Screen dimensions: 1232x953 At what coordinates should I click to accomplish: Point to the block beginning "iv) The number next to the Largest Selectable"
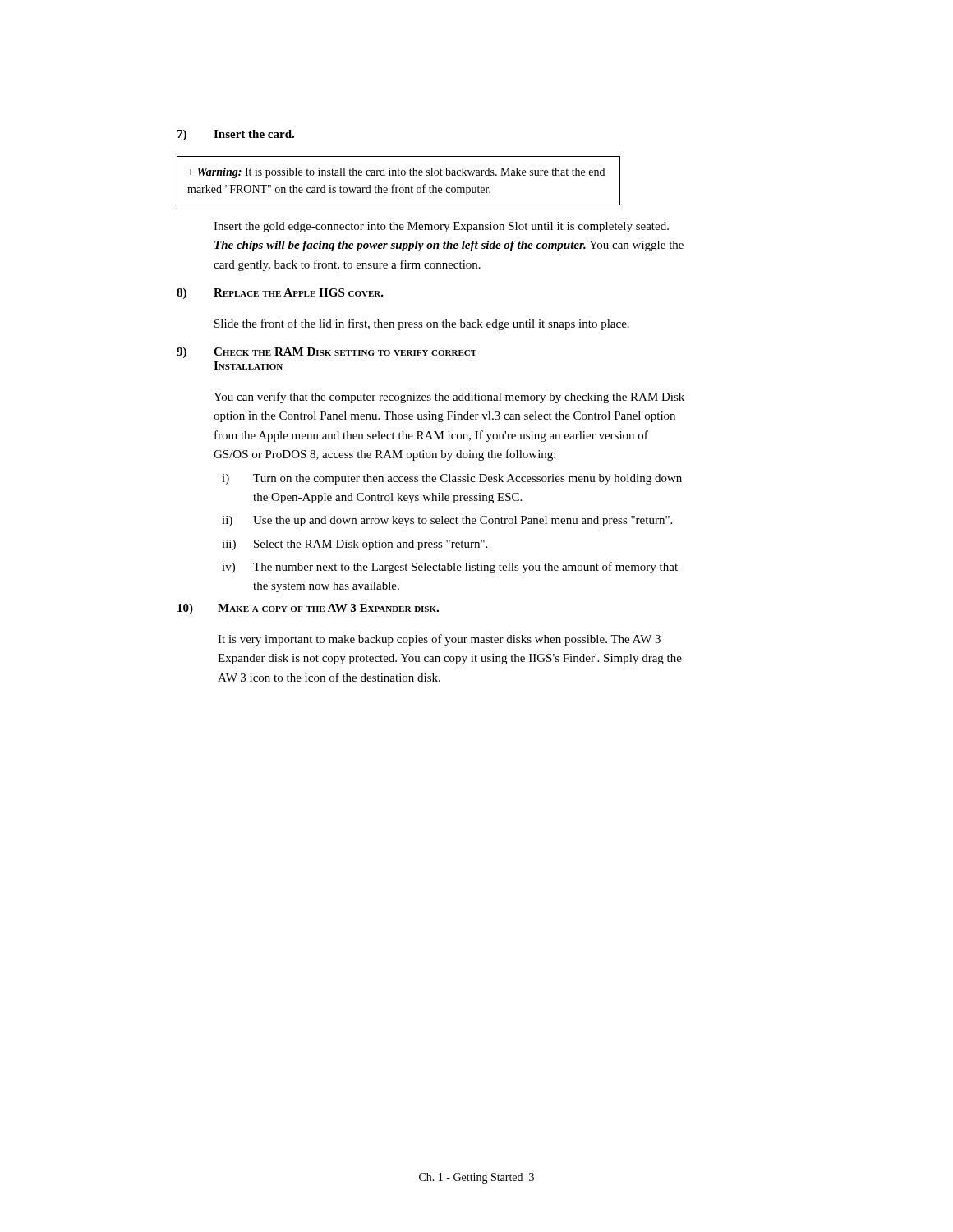(454, 576)
